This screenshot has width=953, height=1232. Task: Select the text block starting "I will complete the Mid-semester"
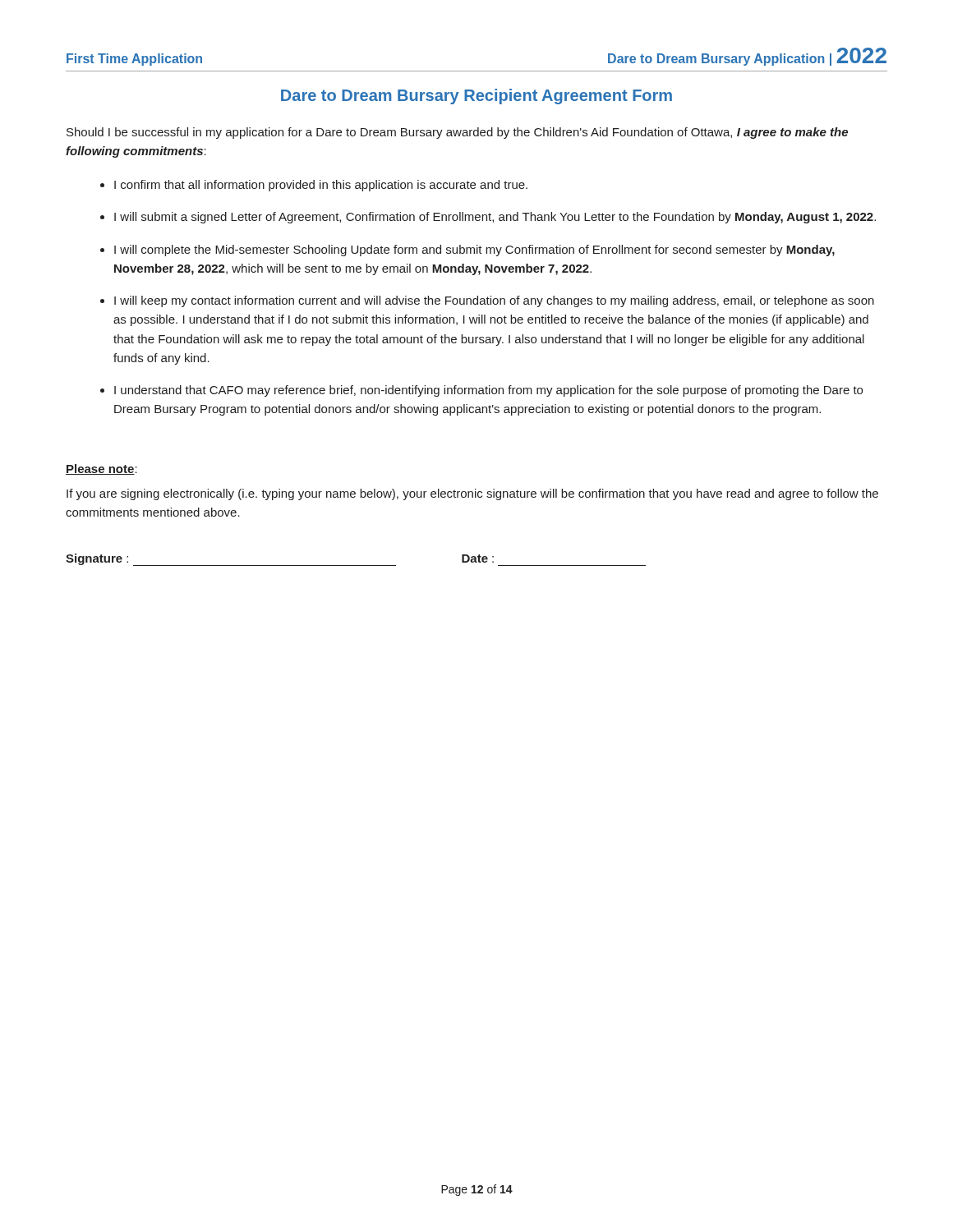tap(474, 258)
